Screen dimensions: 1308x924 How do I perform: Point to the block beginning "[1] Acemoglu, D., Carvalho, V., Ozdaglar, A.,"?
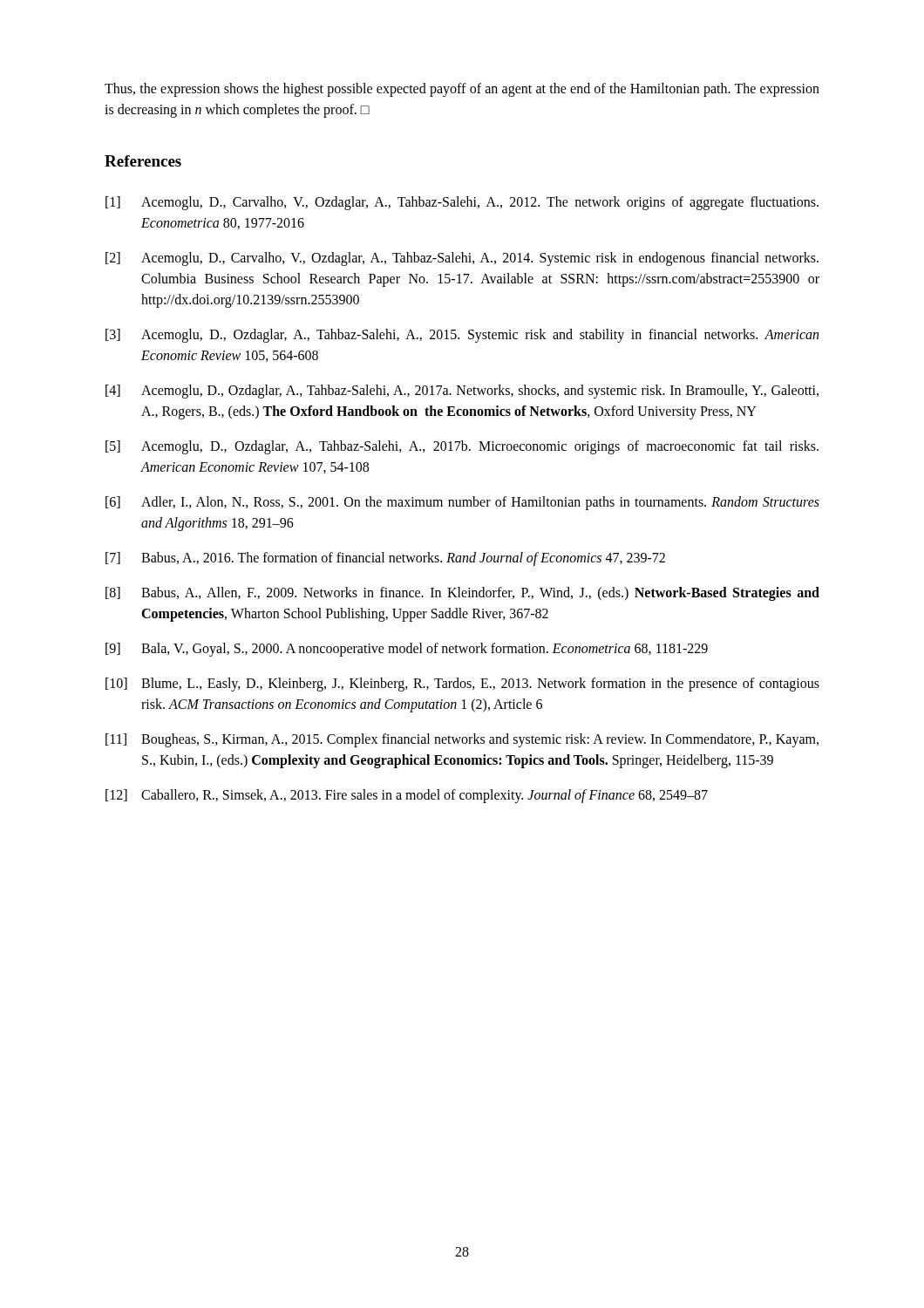(x=462, y=213)
